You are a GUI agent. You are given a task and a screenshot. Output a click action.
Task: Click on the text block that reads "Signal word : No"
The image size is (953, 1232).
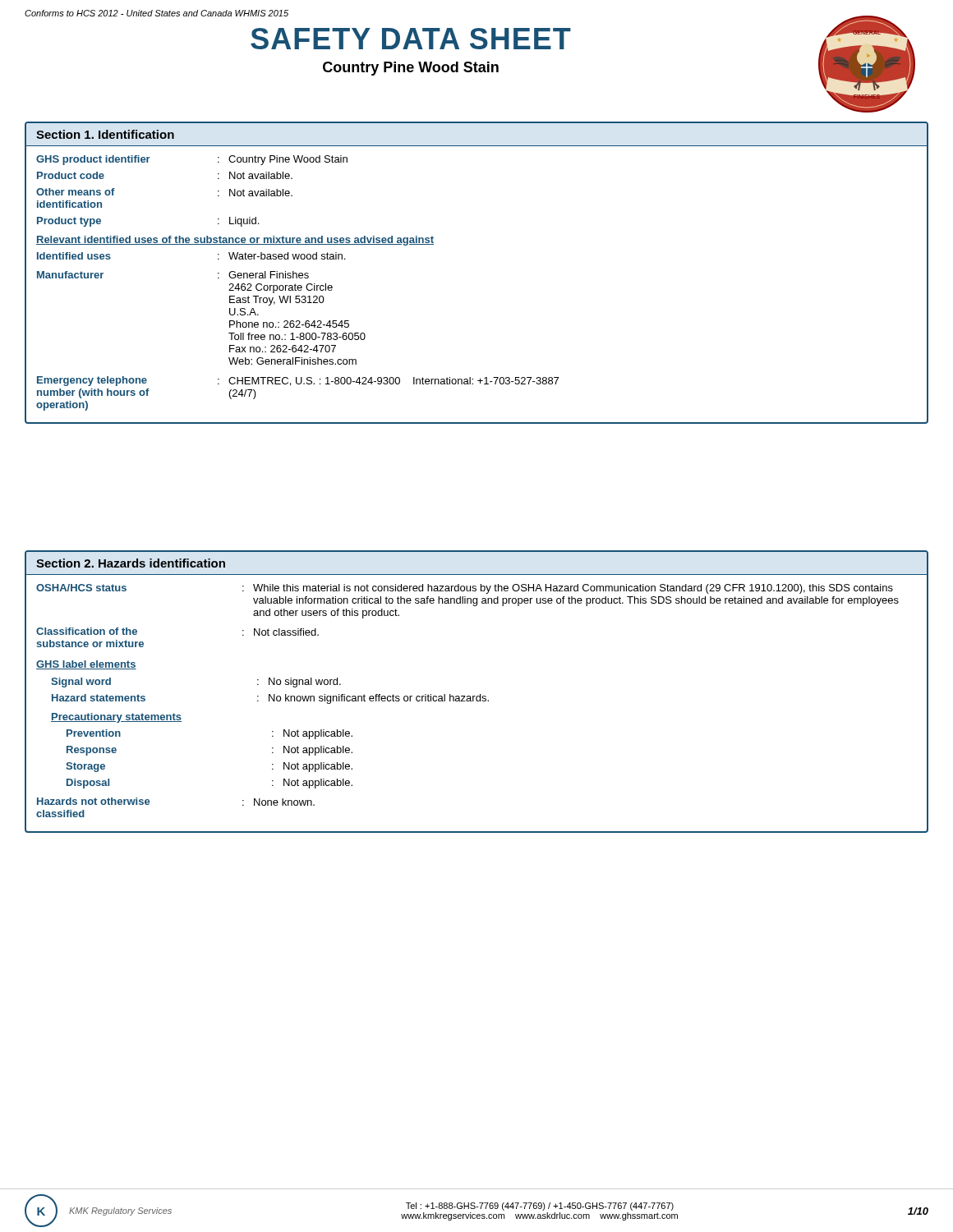[75, 682]
